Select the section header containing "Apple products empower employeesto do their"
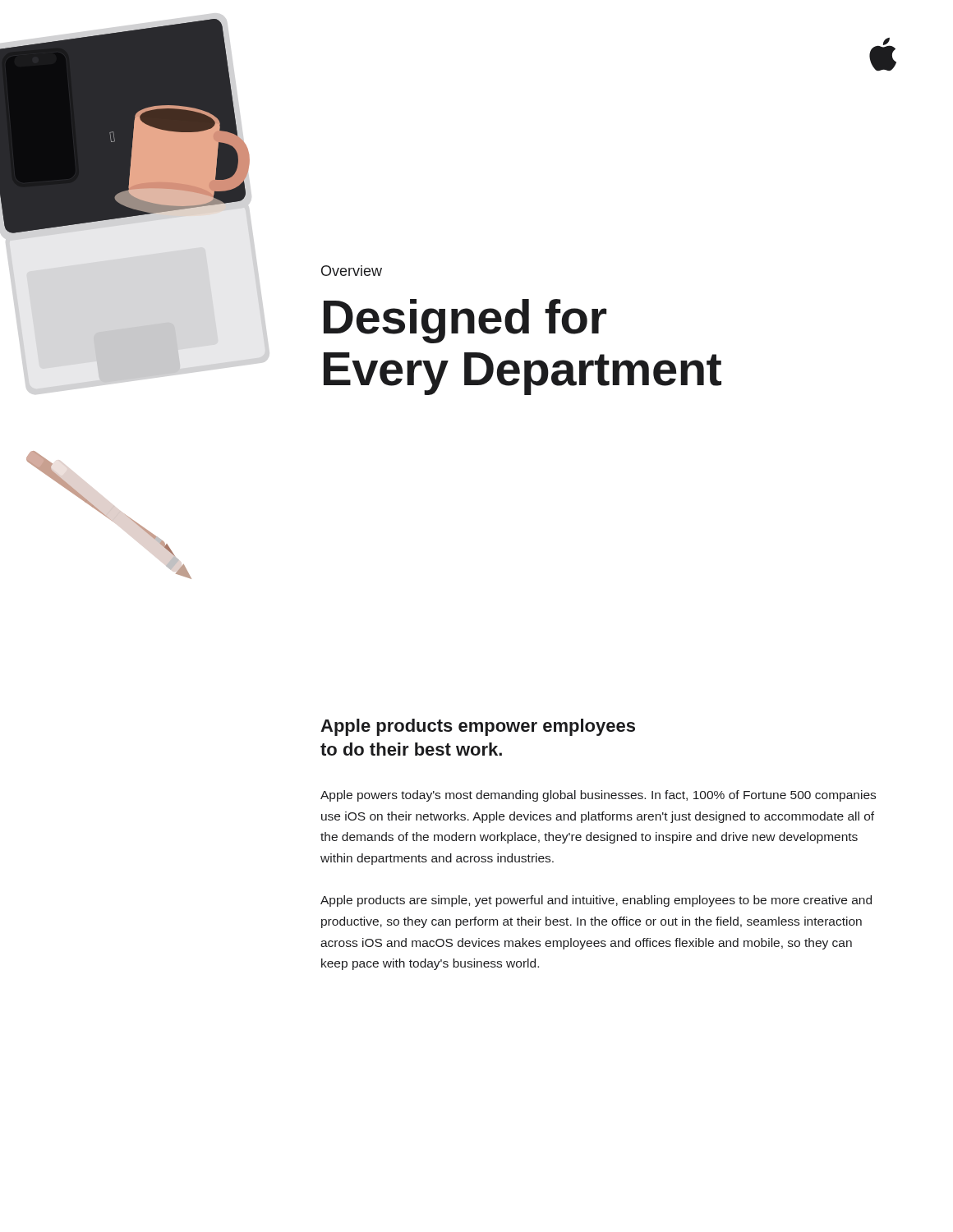This screenshot has height=1232, width=953. (x=600, y=738)
